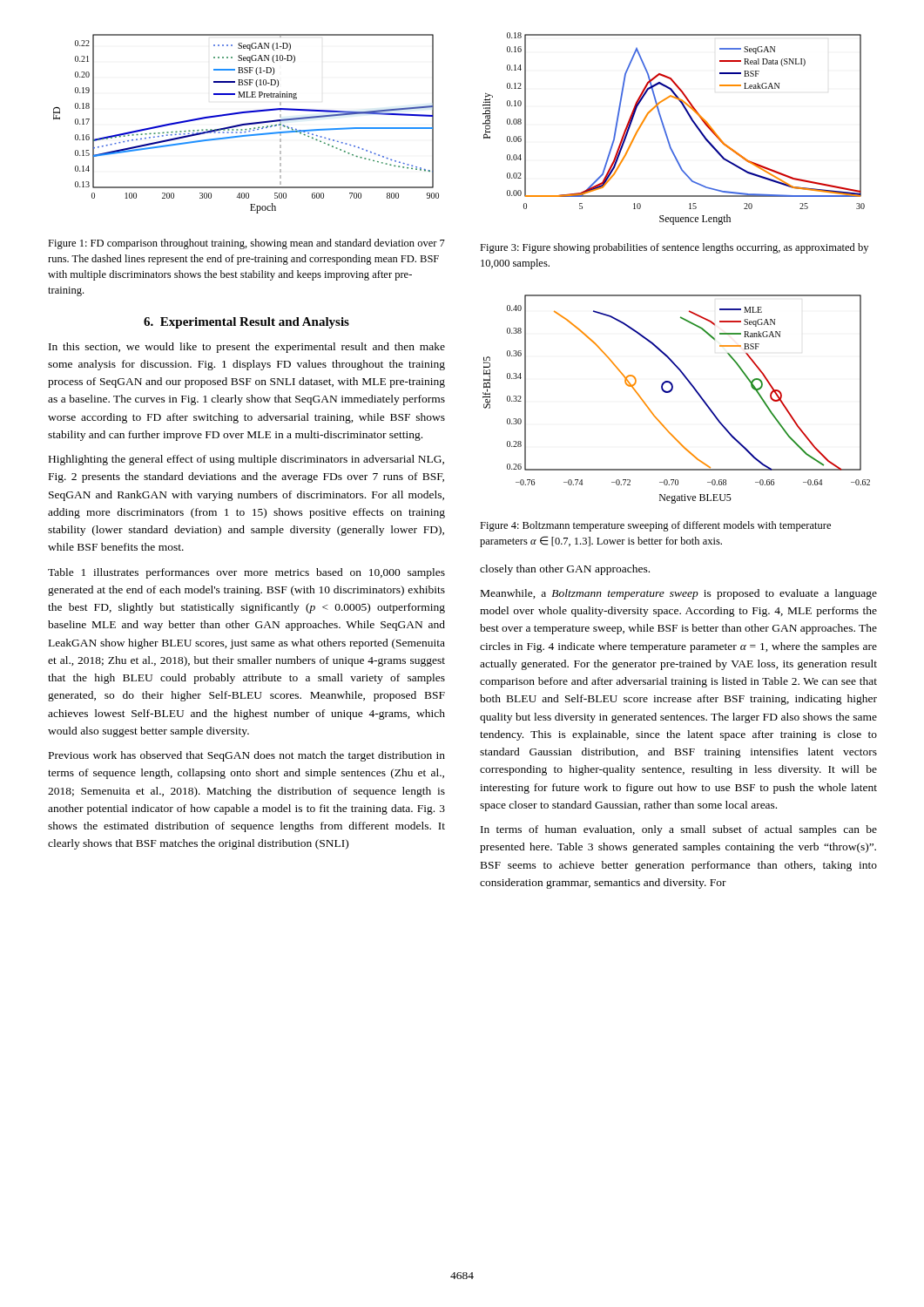Viewport: 924px width, 1307px height.
Task: Find the block on this page that starts "In this section, we would"
Action: click(246, 390)
